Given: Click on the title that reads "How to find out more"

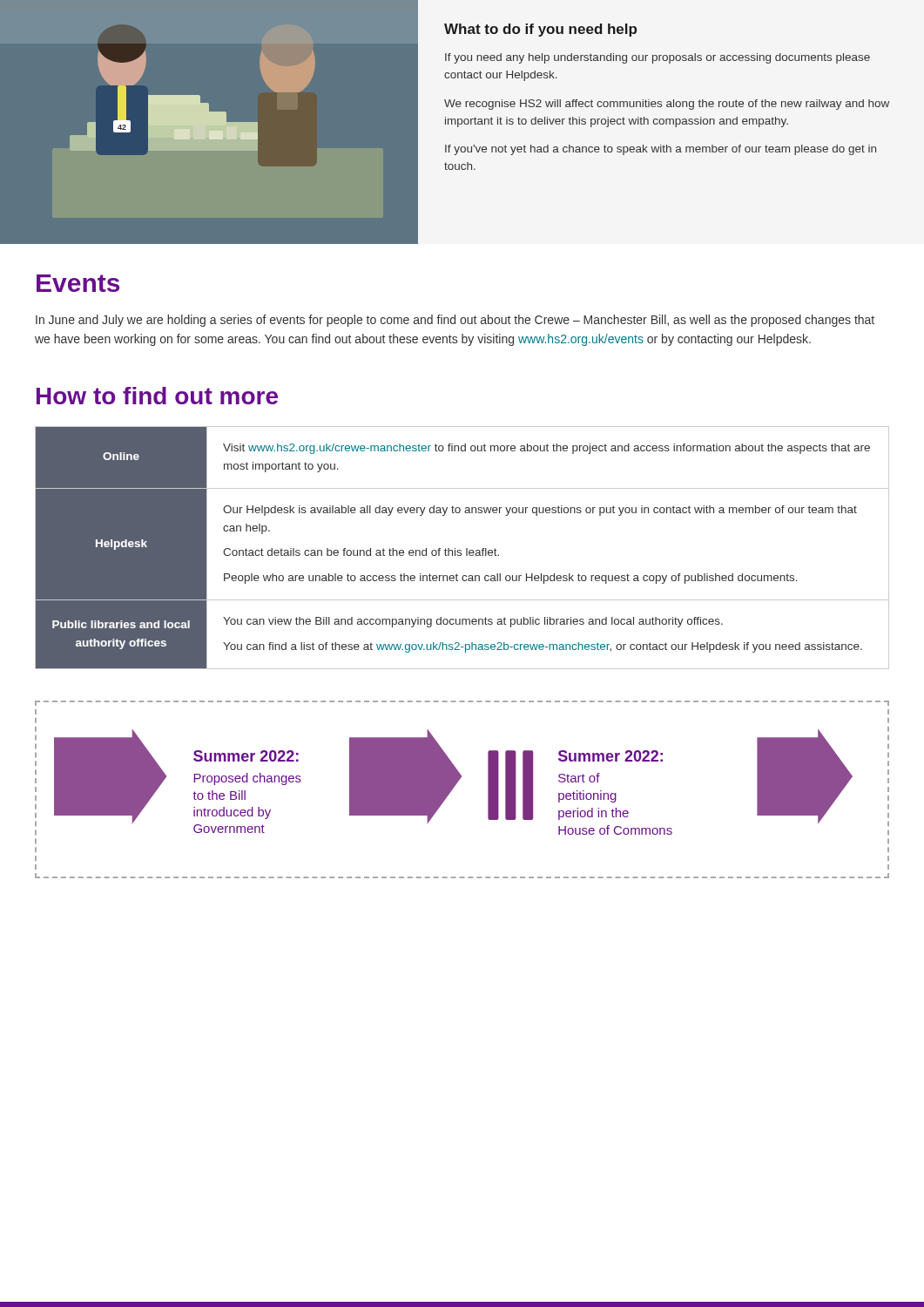Looking at the screenshot, I should (157, 396).
